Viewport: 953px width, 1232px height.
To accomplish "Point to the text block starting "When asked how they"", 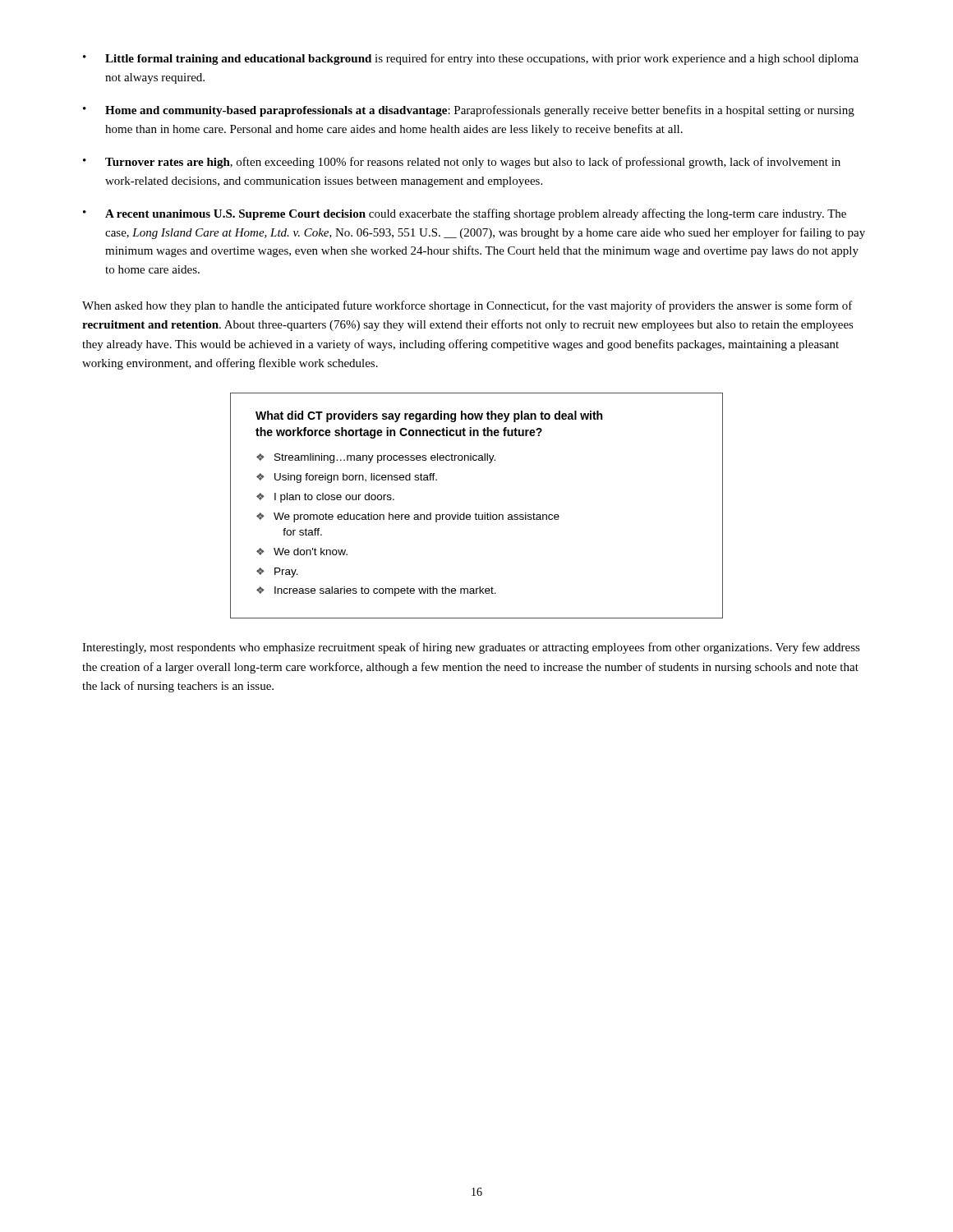I will click(x=468, y=334).
